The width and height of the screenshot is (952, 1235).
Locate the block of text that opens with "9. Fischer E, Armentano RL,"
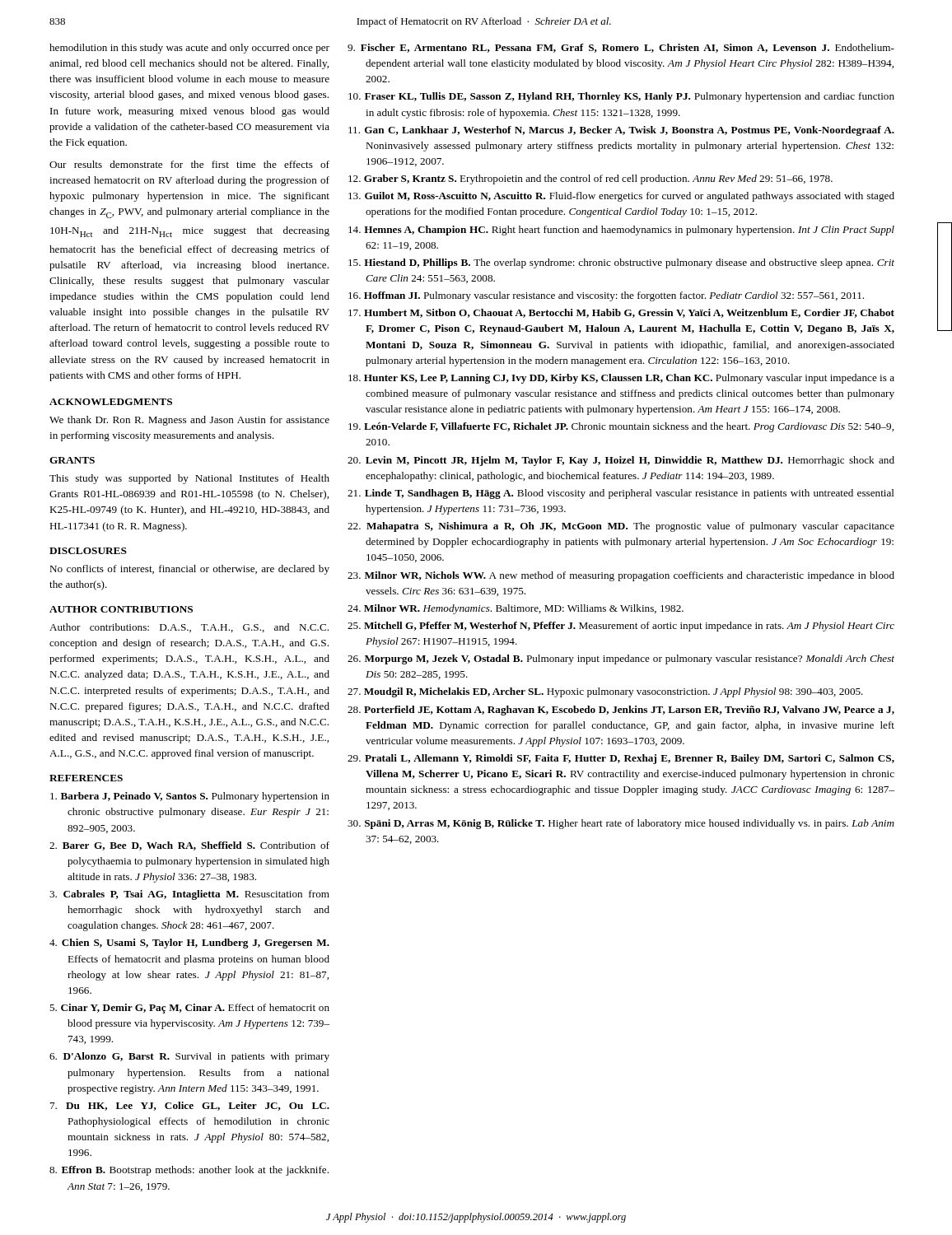621,63
